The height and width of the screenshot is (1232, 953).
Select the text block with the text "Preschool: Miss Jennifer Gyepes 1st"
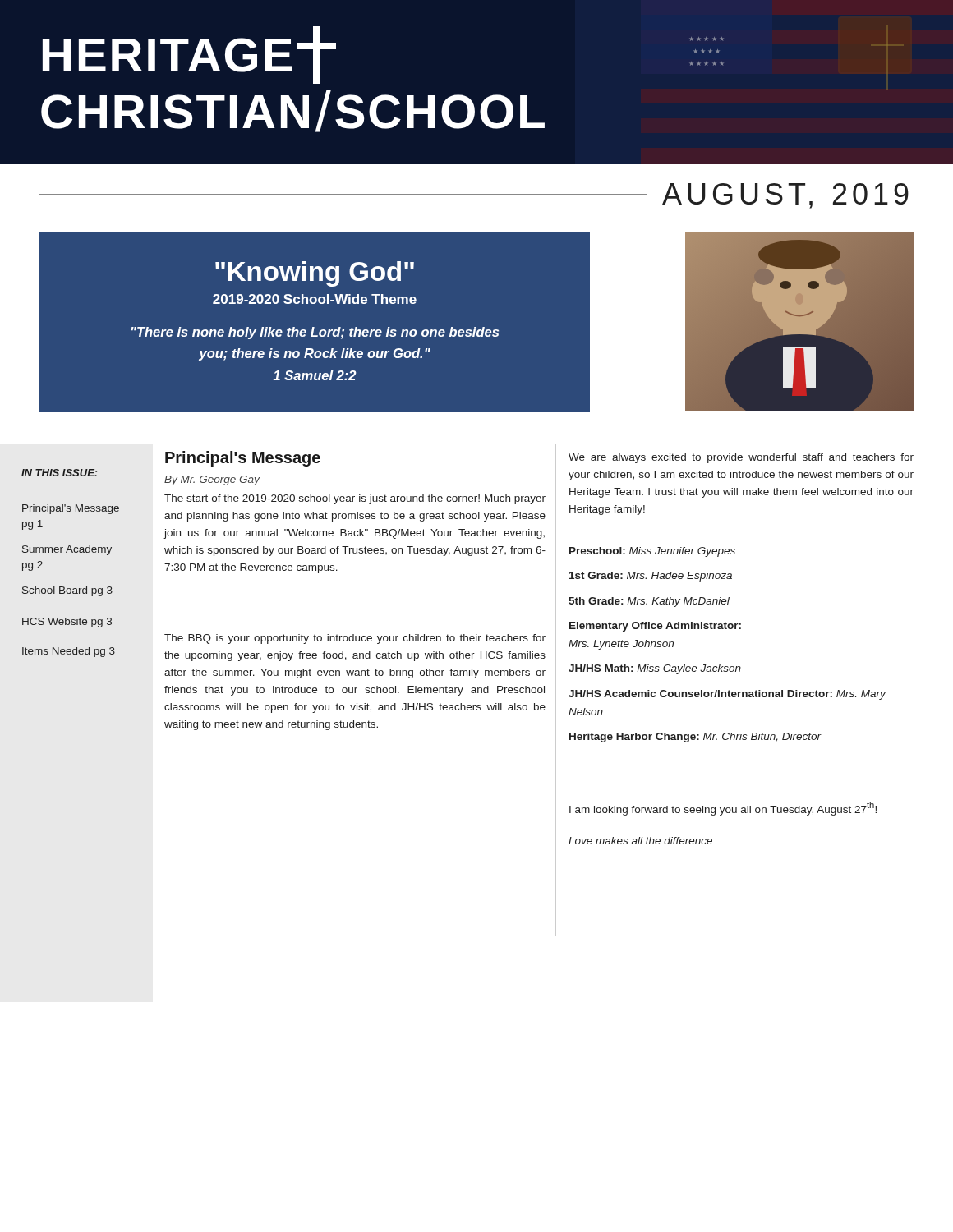652,552
